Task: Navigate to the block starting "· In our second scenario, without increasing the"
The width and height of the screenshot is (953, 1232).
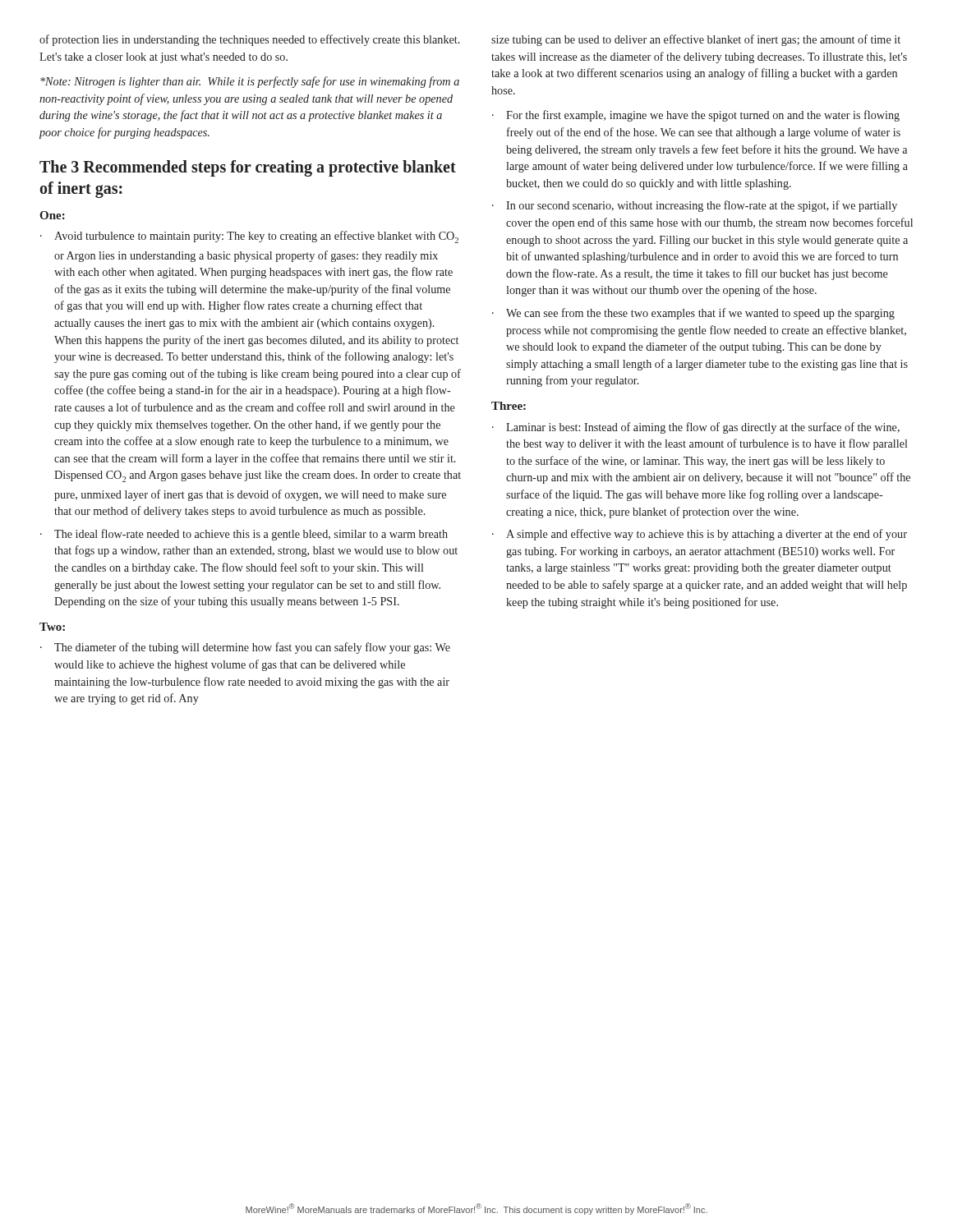Action: pyautogui.click(x=702, y=248)
